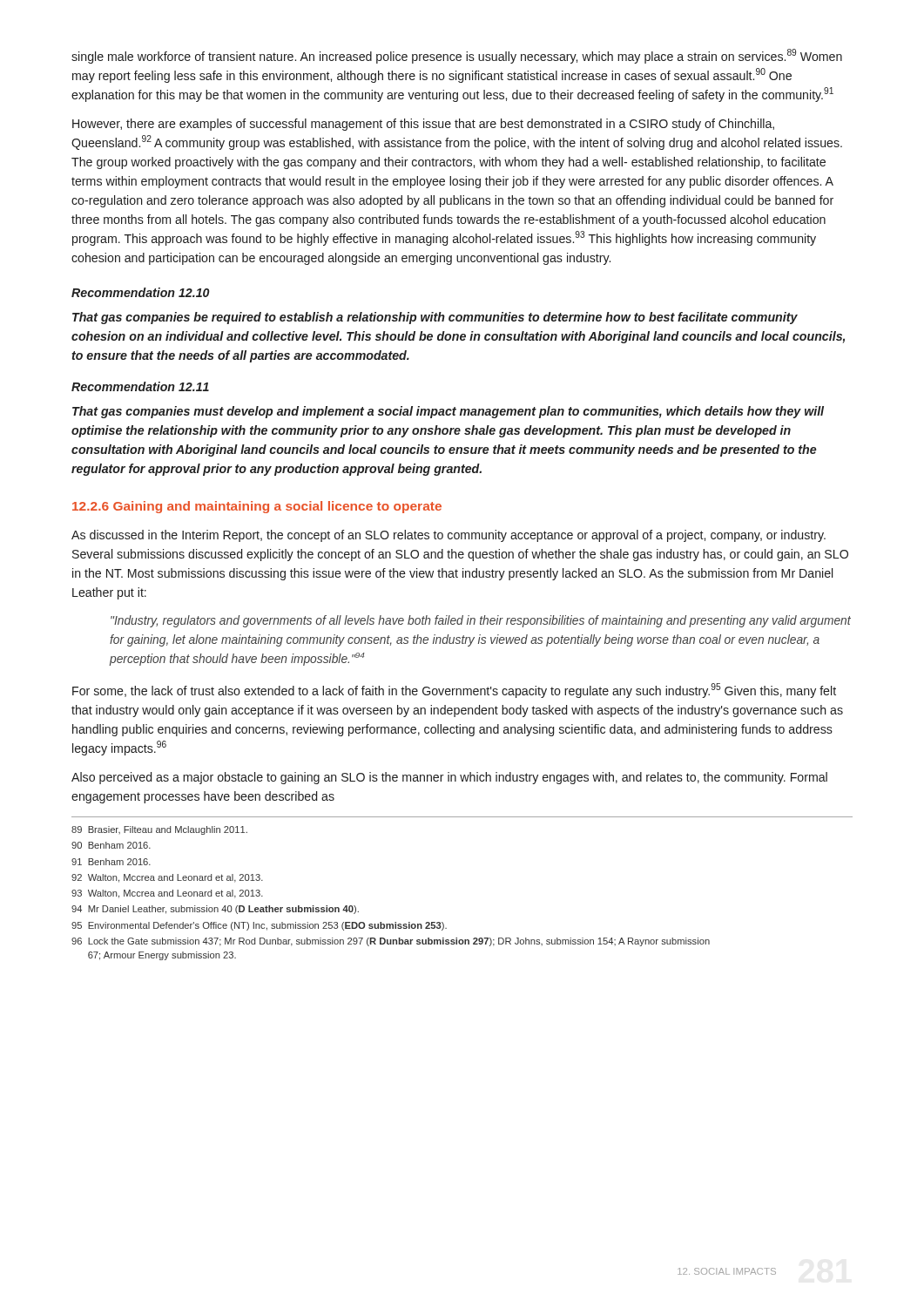Find the block on this page that starts "However, there are examples"
Screen dimensions: 1307x924
coord(462,191)
